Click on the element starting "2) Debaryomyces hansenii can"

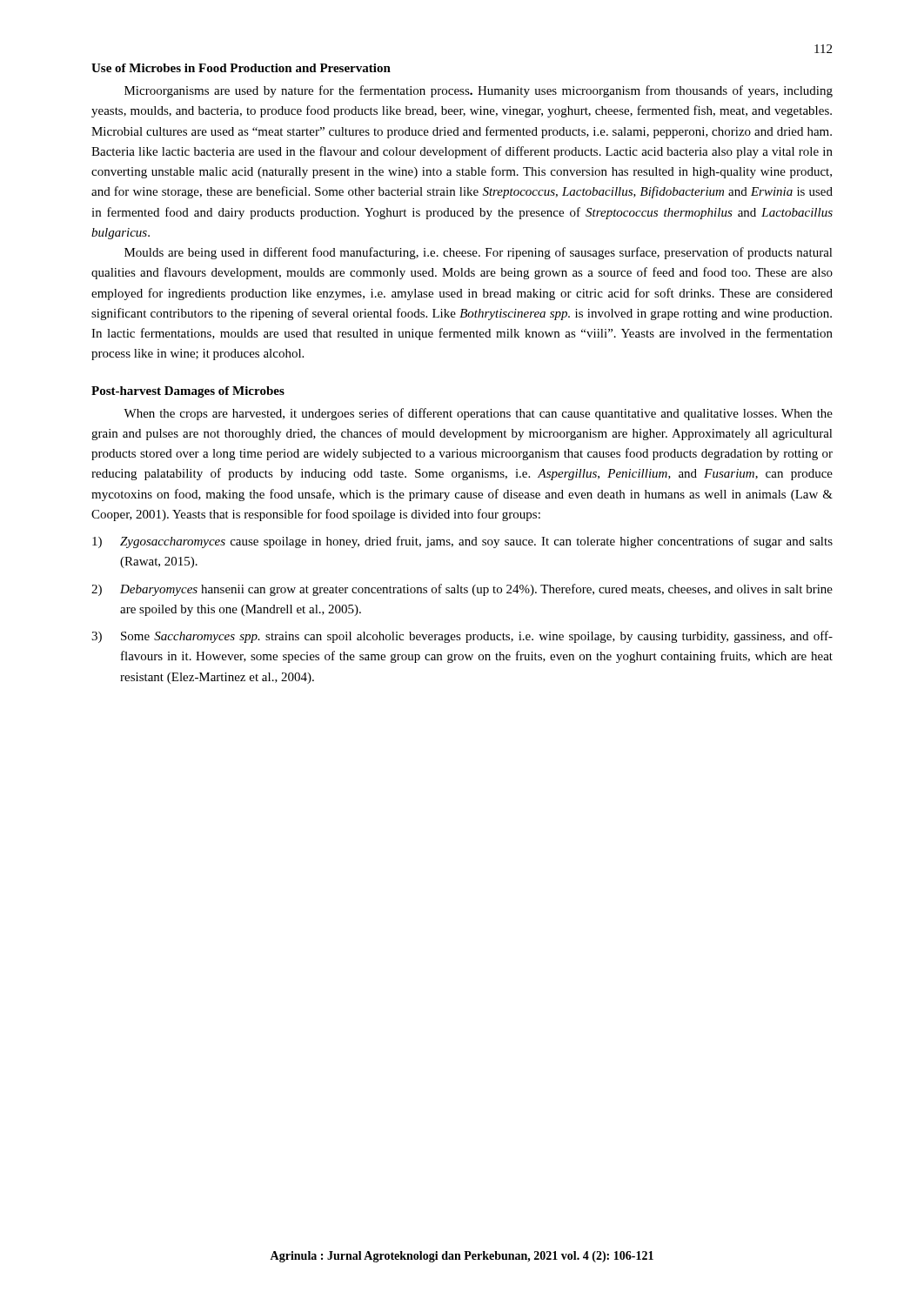pos(462,599)
